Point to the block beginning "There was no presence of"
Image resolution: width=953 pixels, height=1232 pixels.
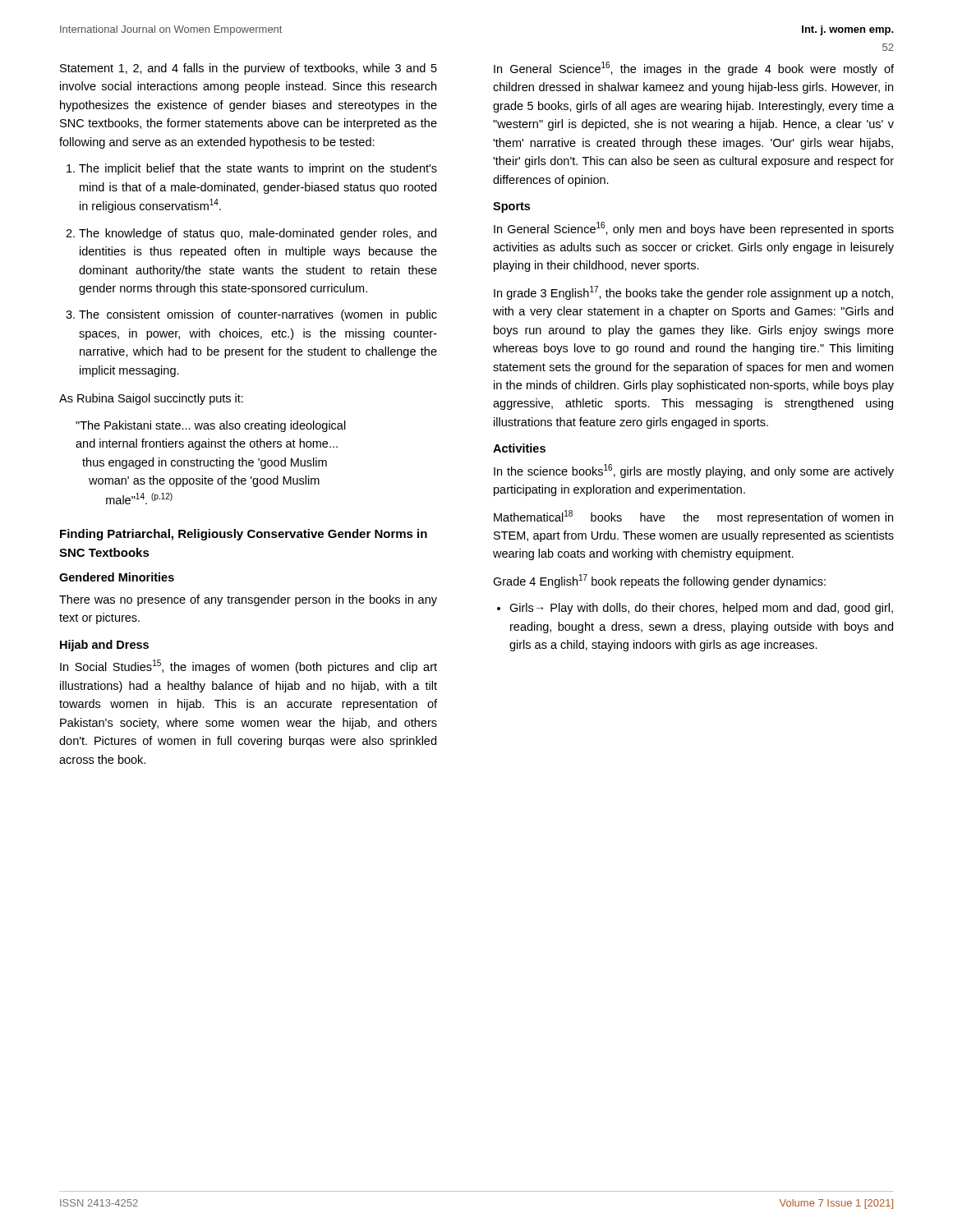tap(248, 609)
